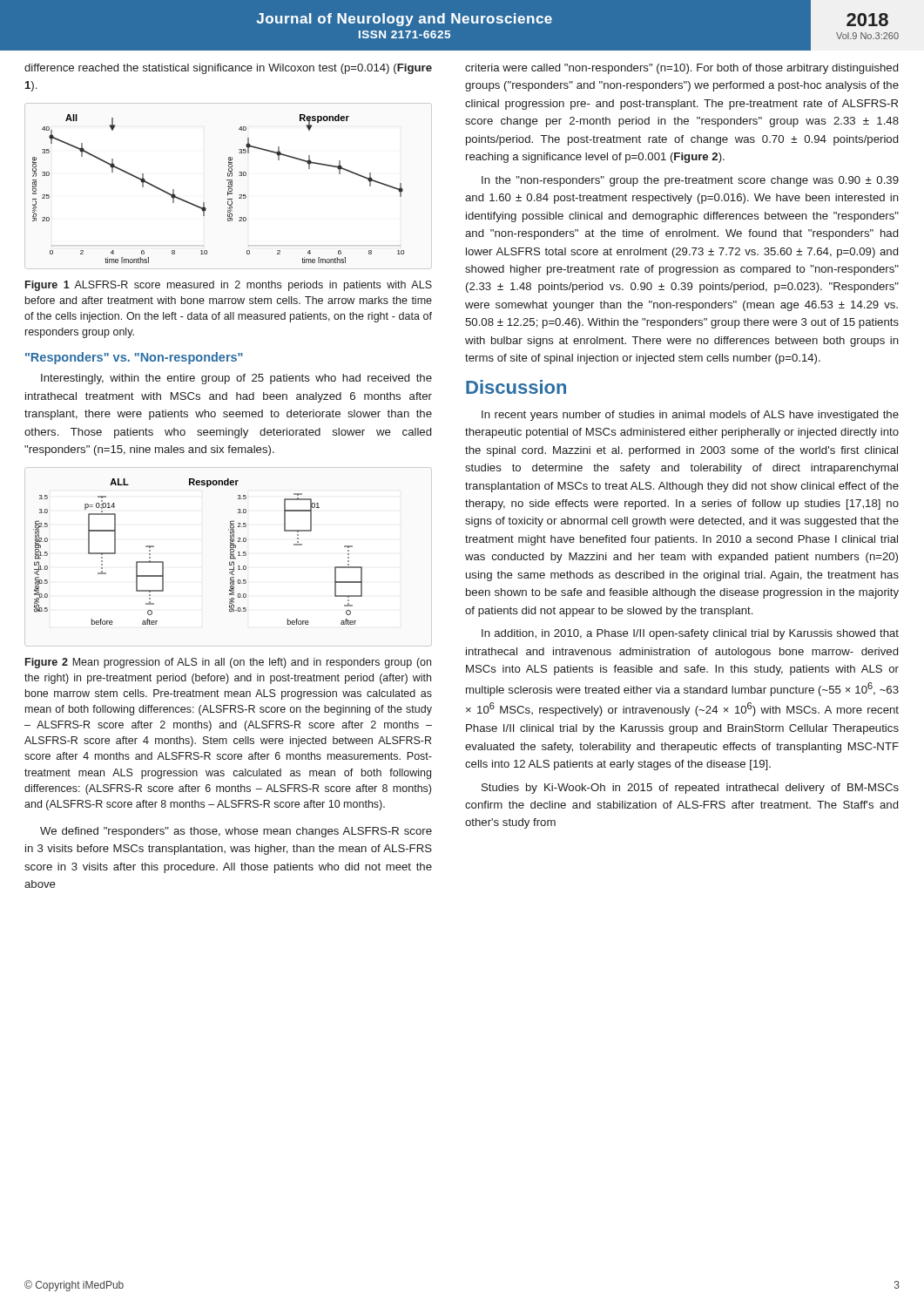Click on the passage starting "criteria were called"
Screen dimensions: 1307x924
[682, 213]
